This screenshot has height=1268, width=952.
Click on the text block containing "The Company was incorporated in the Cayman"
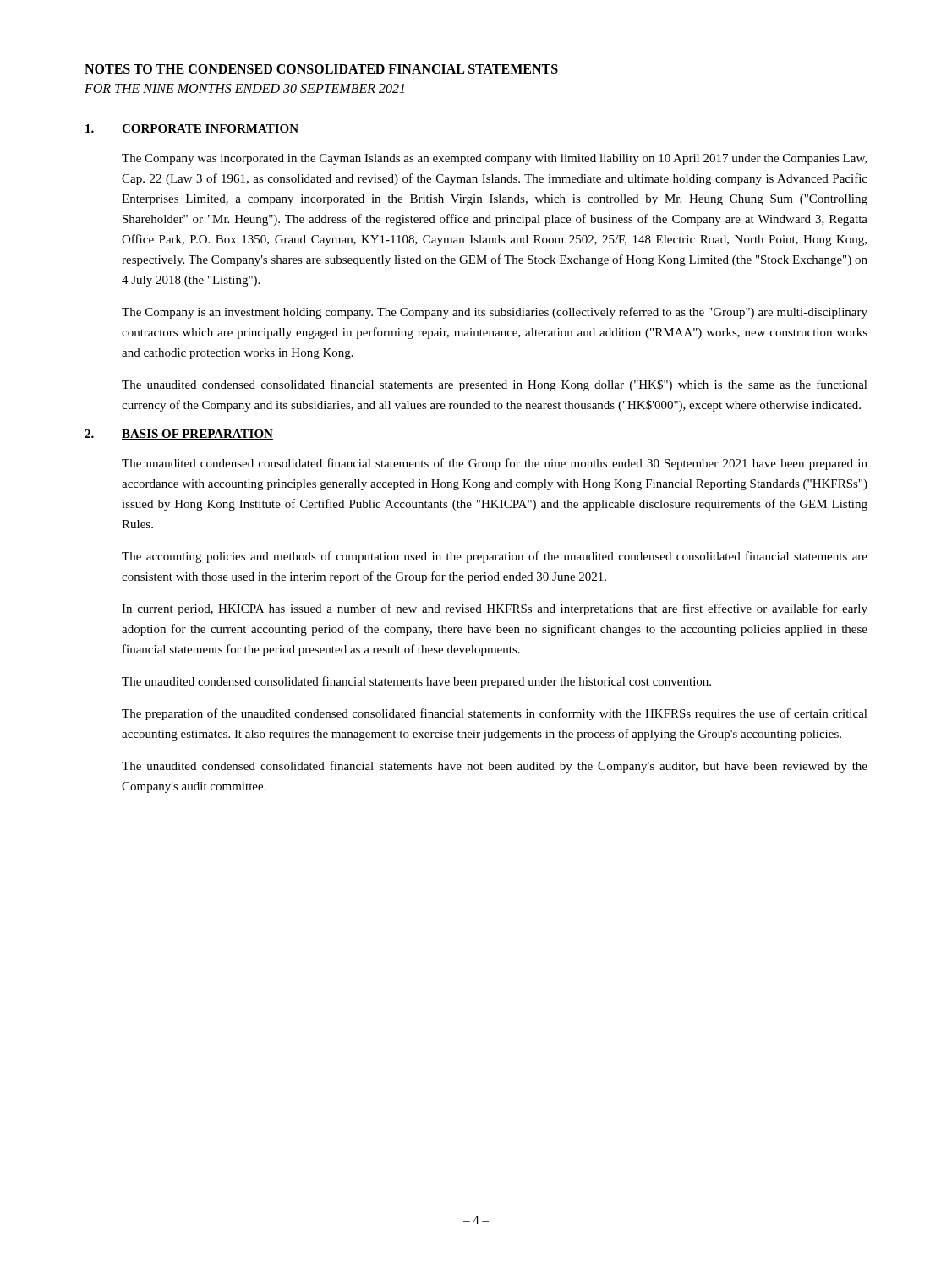pos(495,219)
